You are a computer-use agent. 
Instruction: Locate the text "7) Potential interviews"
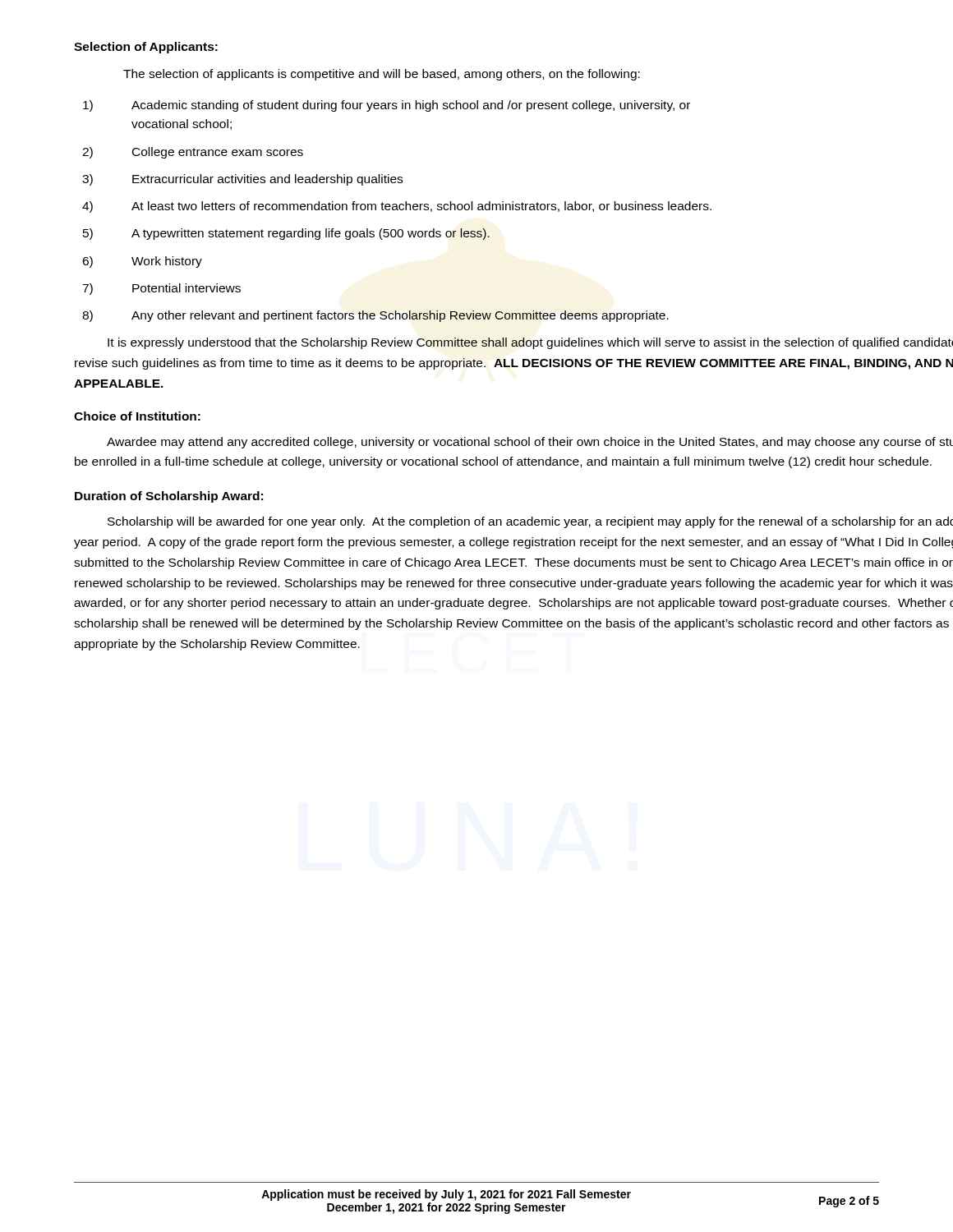[161, 289]
